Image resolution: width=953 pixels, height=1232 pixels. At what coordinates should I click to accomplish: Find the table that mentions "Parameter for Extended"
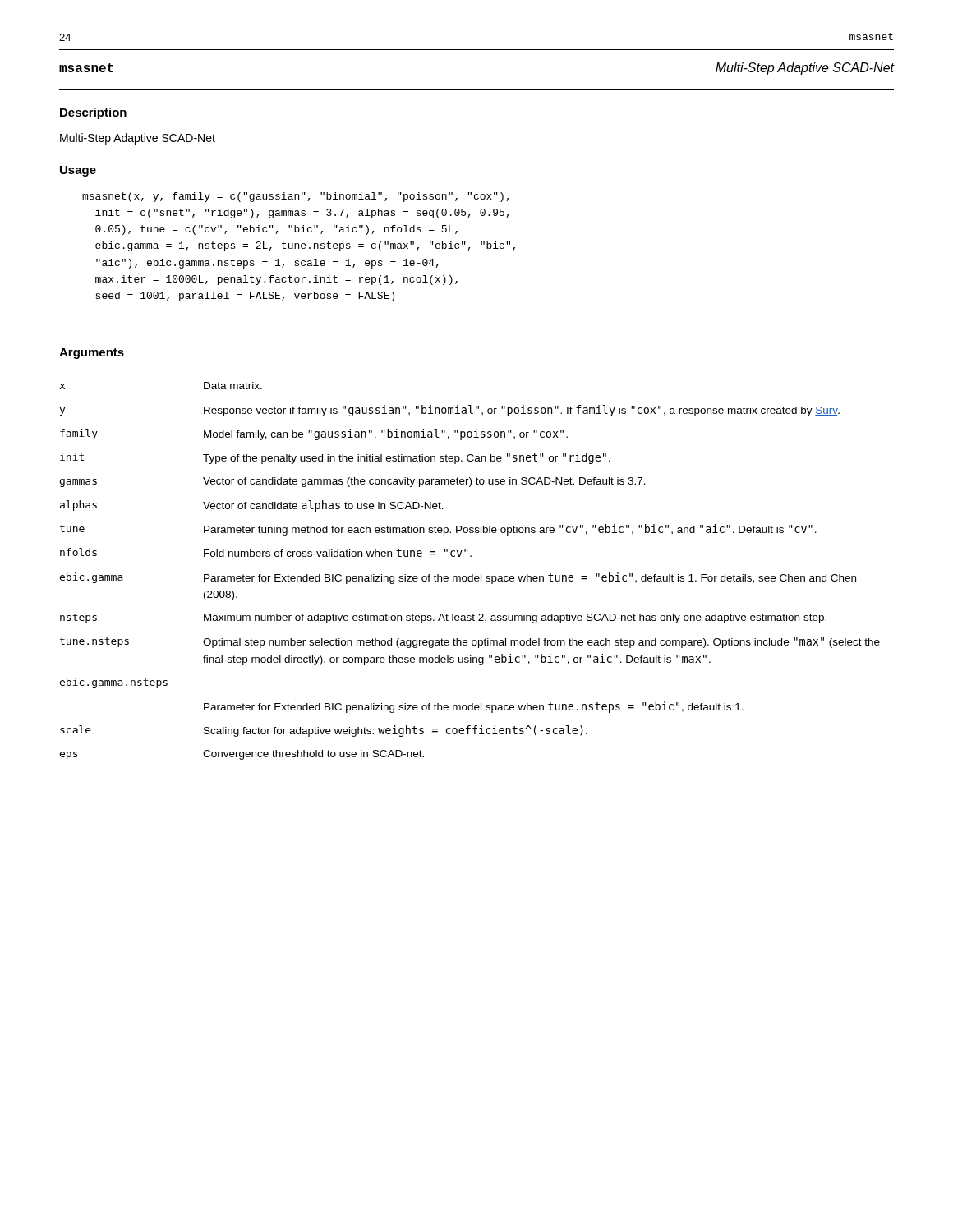(x=476, y=572)
